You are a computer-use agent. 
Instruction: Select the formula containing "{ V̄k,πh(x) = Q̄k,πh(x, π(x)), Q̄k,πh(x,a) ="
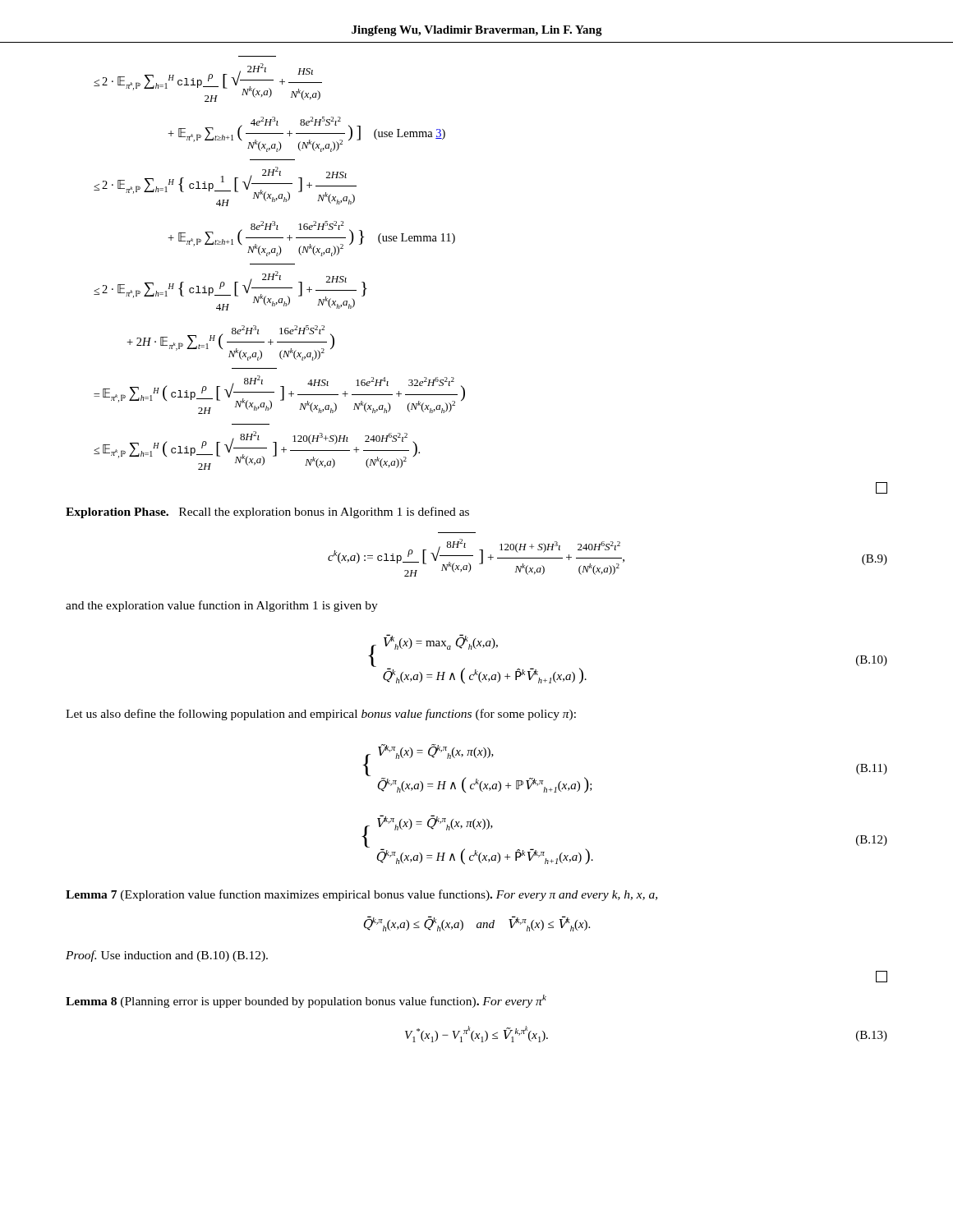tap(483, 829)
